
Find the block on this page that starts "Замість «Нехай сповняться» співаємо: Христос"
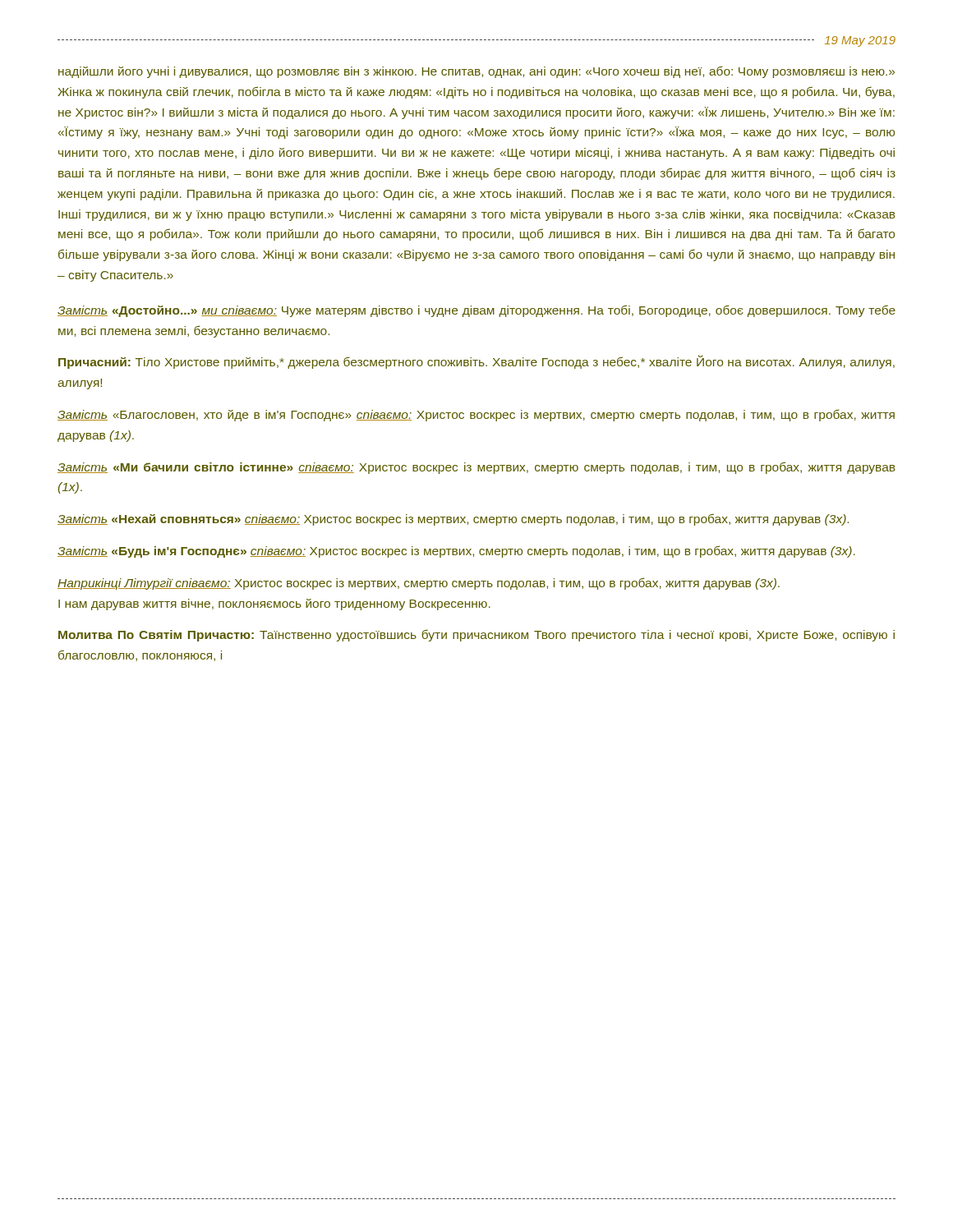pos(454,519)
